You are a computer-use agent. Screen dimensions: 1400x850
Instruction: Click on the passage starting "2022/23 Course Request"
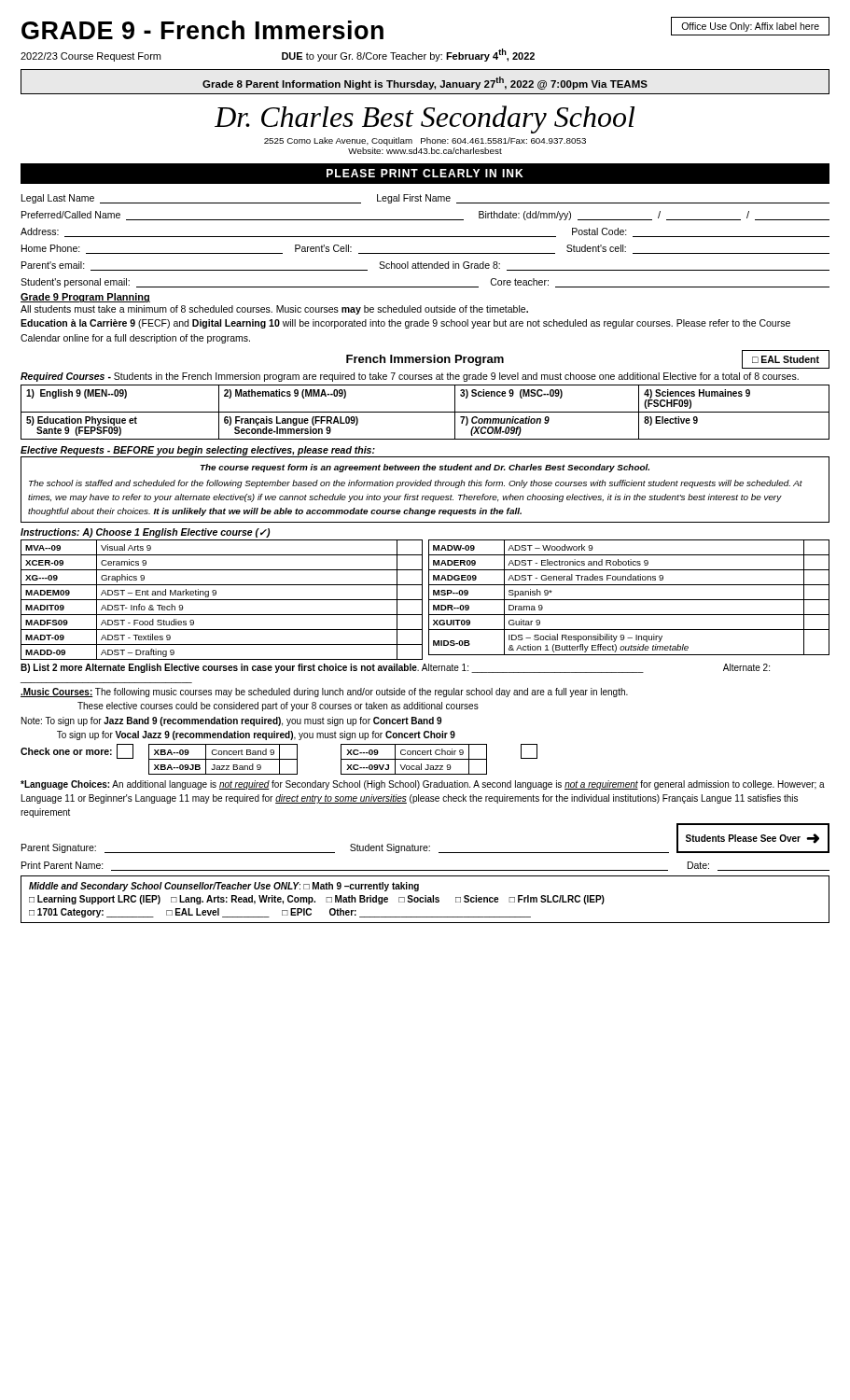pyautogui.click(x=278, y=54)
